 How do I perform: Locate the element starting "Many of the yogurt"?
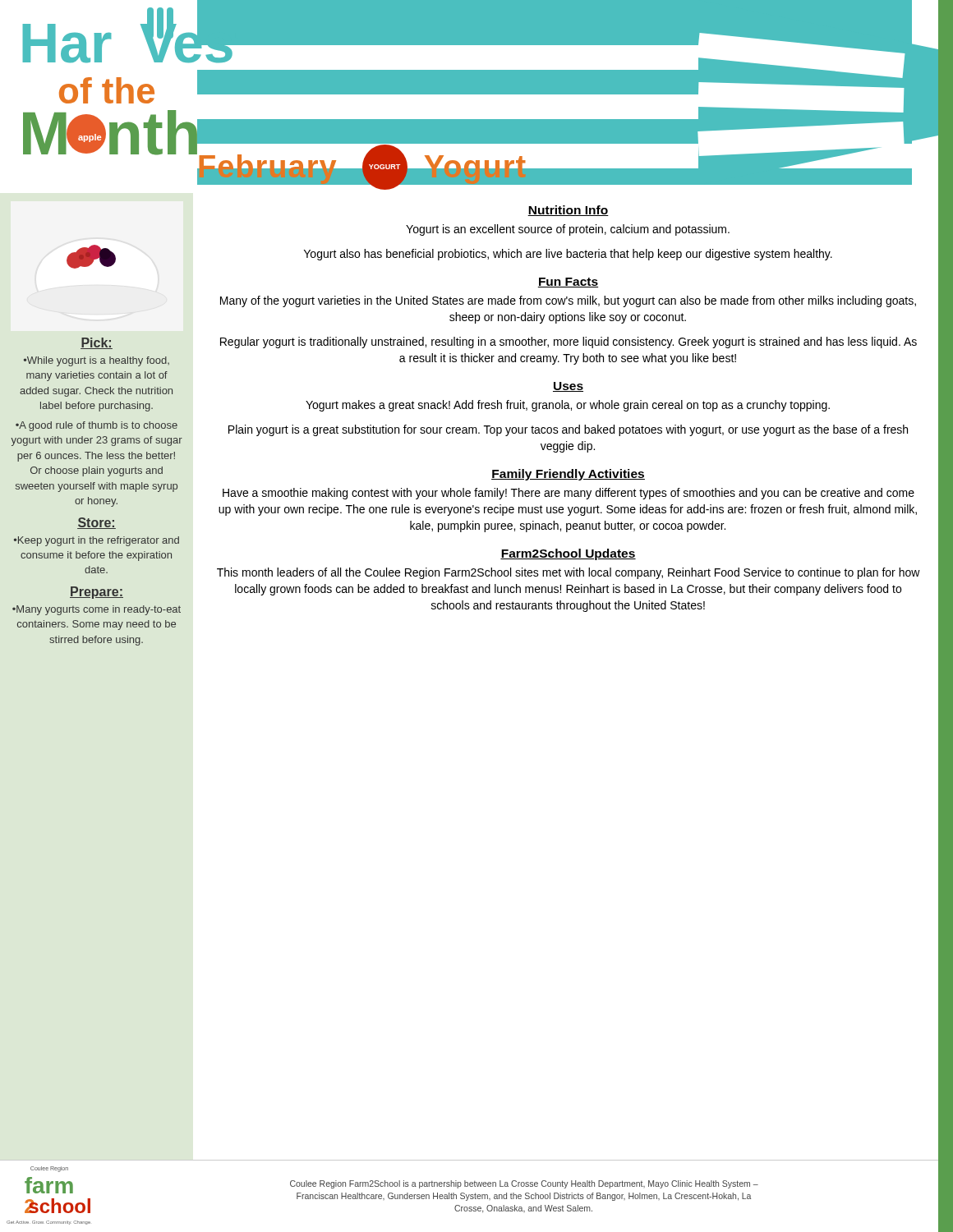pos(568,309)
